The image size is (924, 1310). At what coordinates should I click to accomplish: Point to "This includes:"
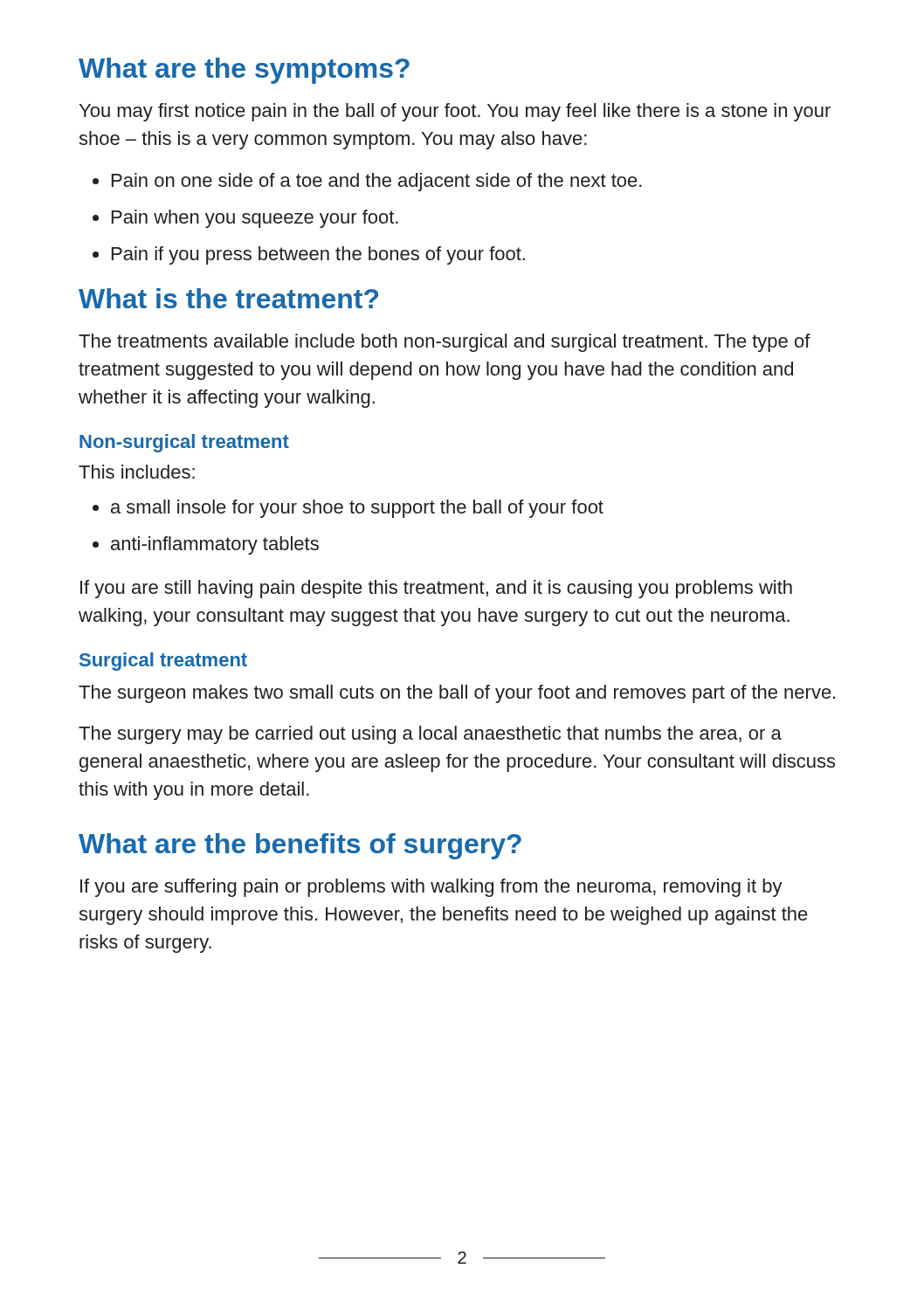pos(137,472)
